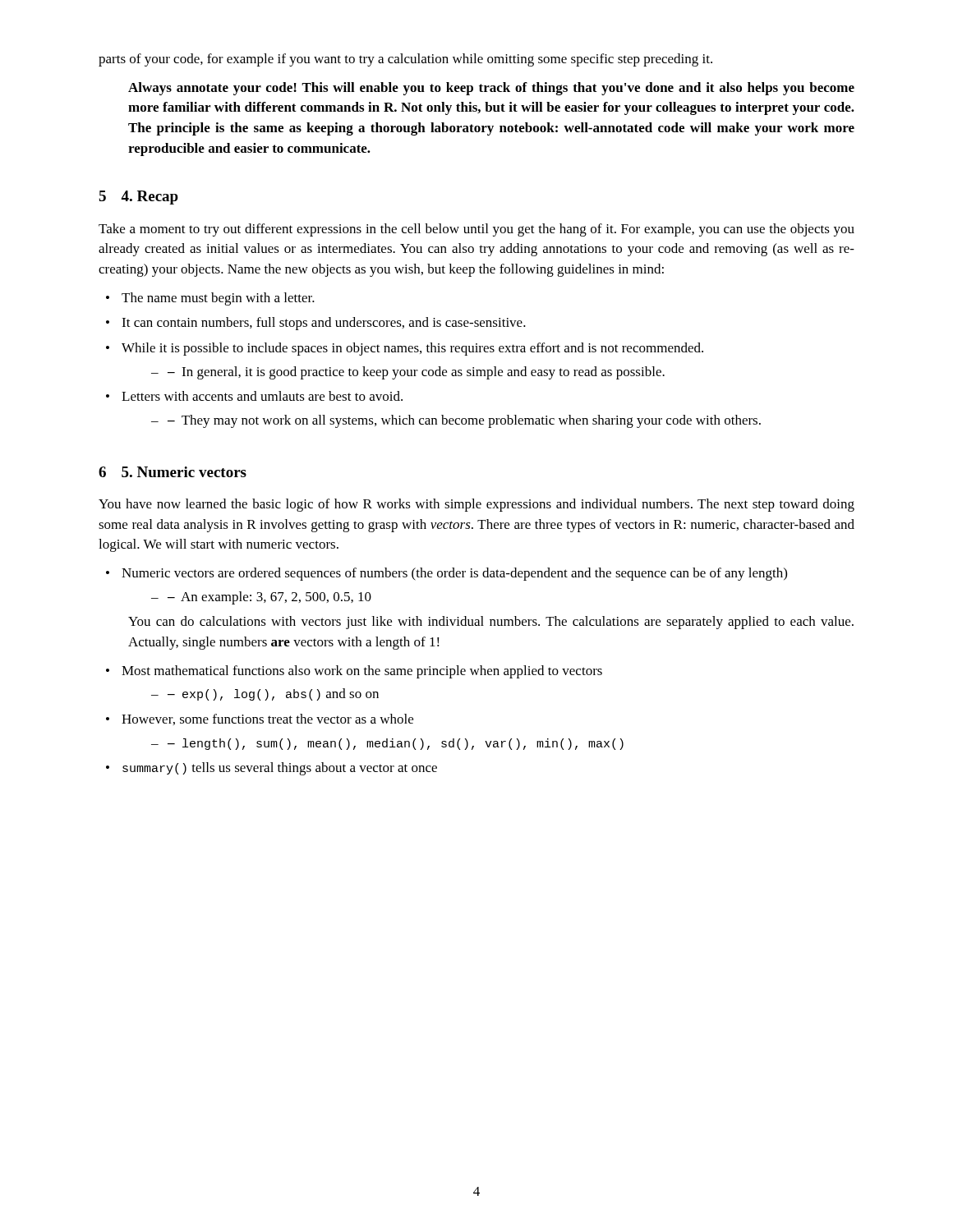
Task: Select the text starting "While it is"
Action: 476,360
